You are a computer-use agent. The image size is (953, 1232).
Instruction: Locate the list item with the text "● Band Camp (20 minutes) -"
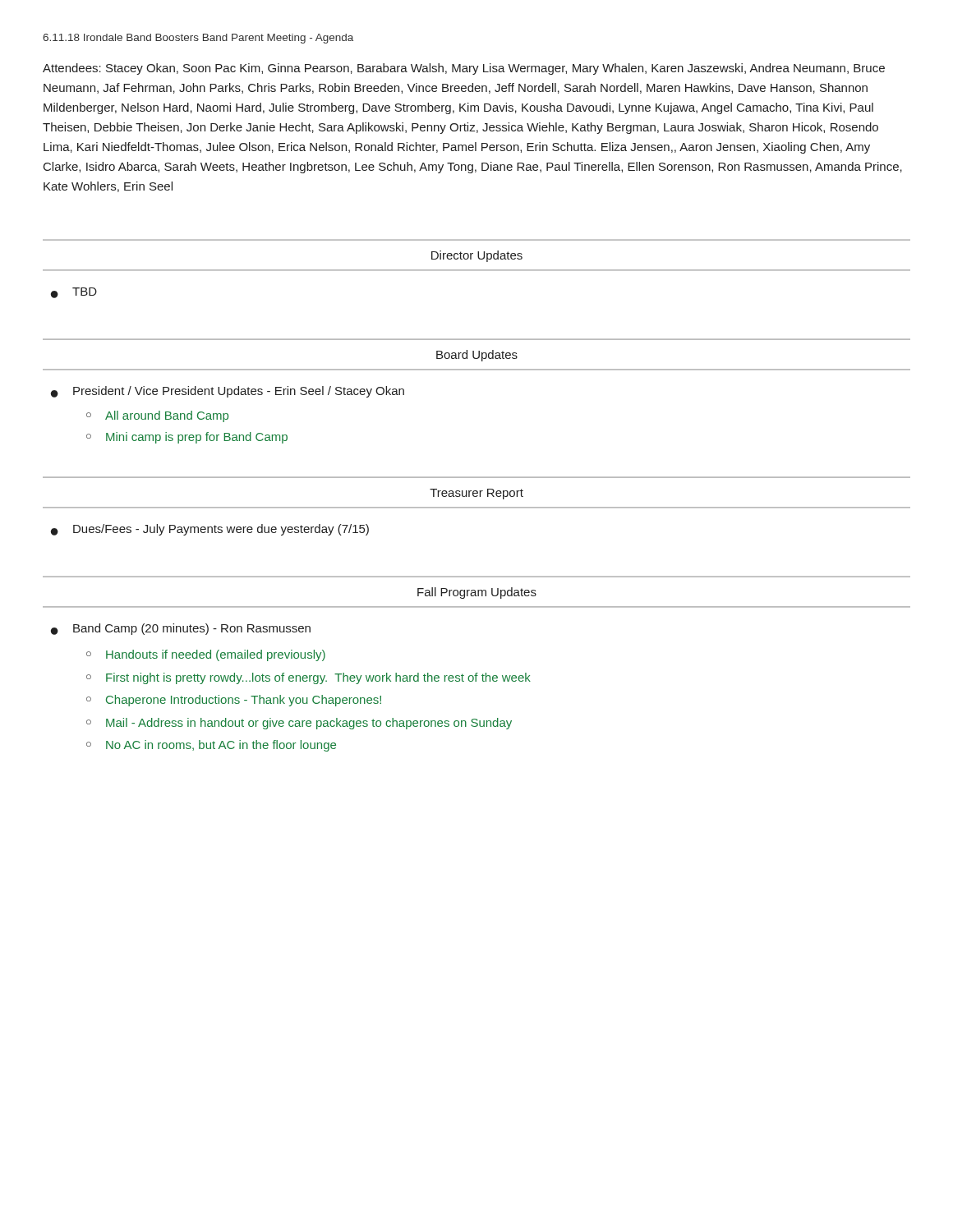(x=180, y=630)
